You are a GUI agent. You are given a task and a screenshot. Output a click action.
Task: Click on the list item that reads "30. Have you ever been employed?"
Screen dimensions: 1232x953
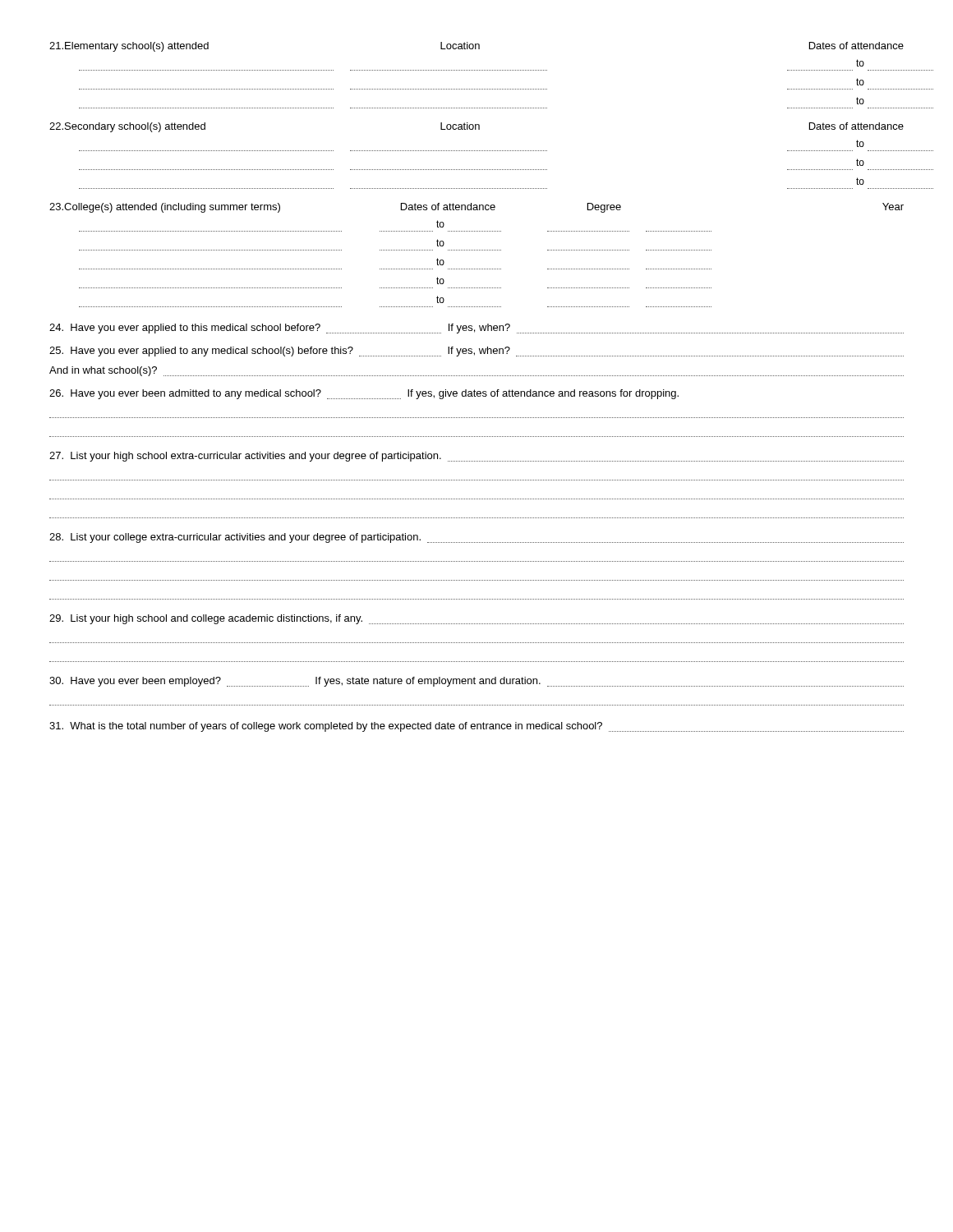476,689
